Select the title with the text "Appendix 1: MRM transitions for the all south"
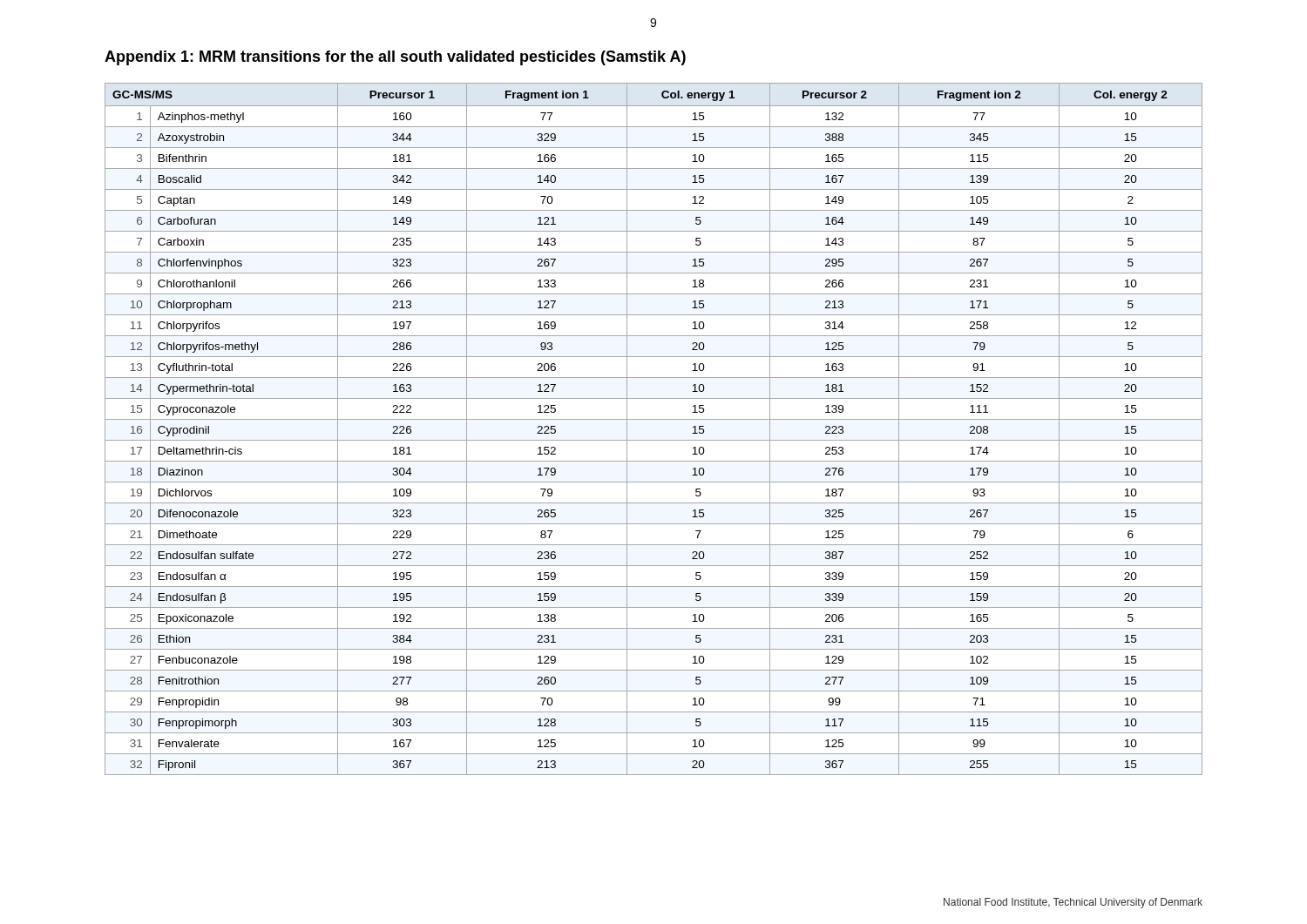 (395, 57)
